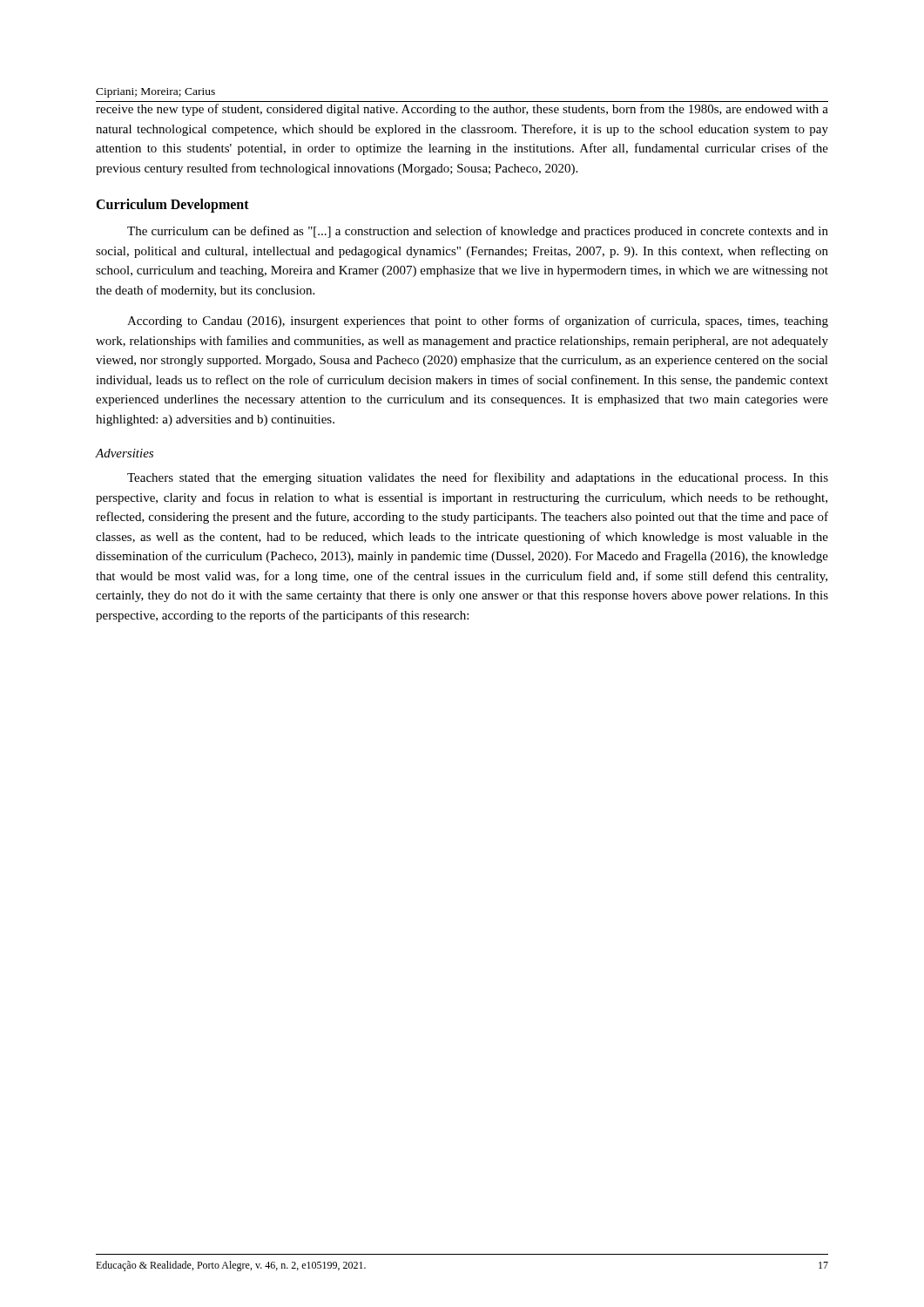The image size is (924, 1307).
Task: Point to the element starting "Teachers stated that the emerging"
Action: [x=462, y=546]
